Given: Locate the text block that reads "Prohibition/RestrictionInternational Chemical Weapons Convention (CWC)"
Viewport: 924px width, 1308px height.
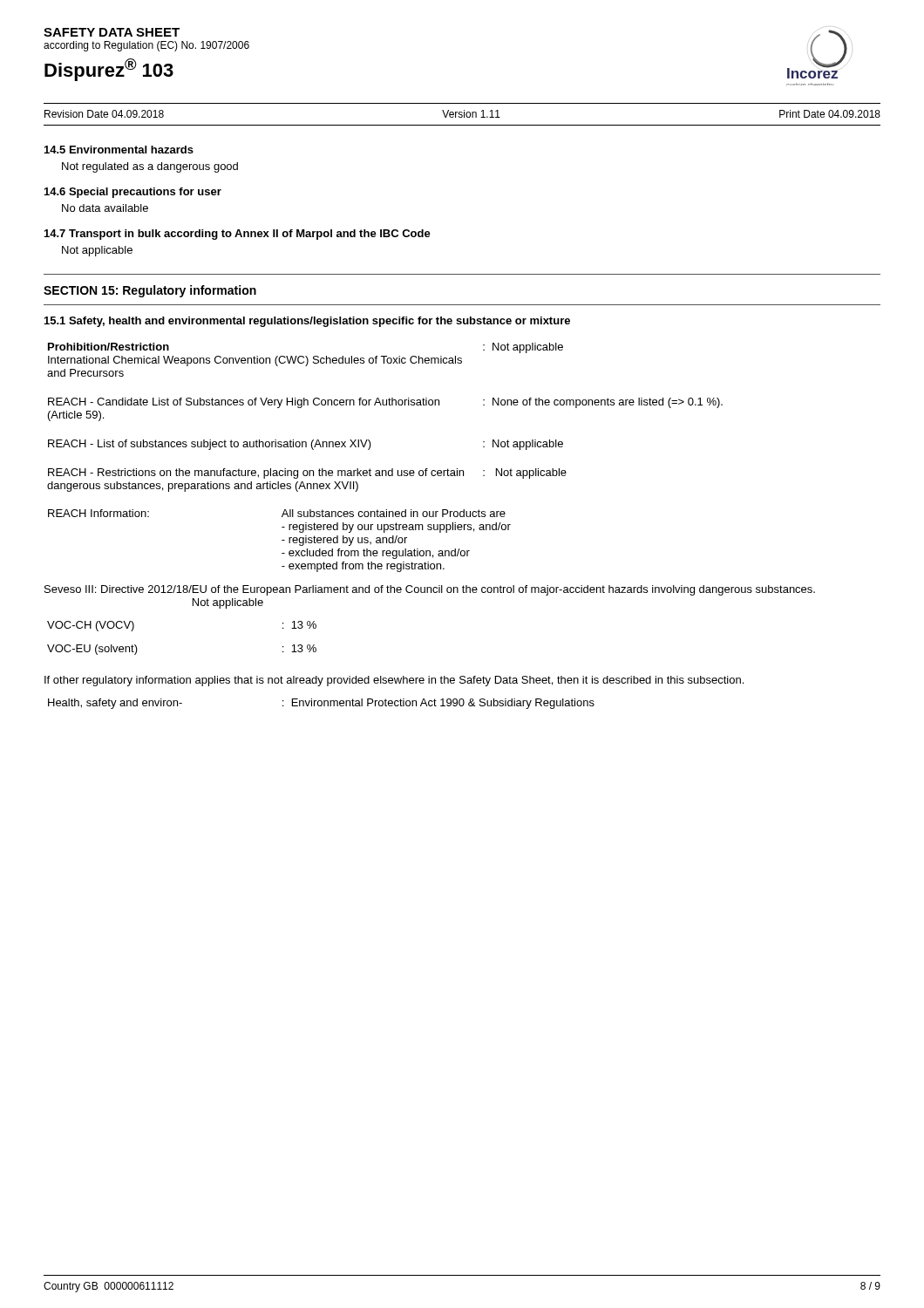Looking at the screenshot, I should 462,360.
